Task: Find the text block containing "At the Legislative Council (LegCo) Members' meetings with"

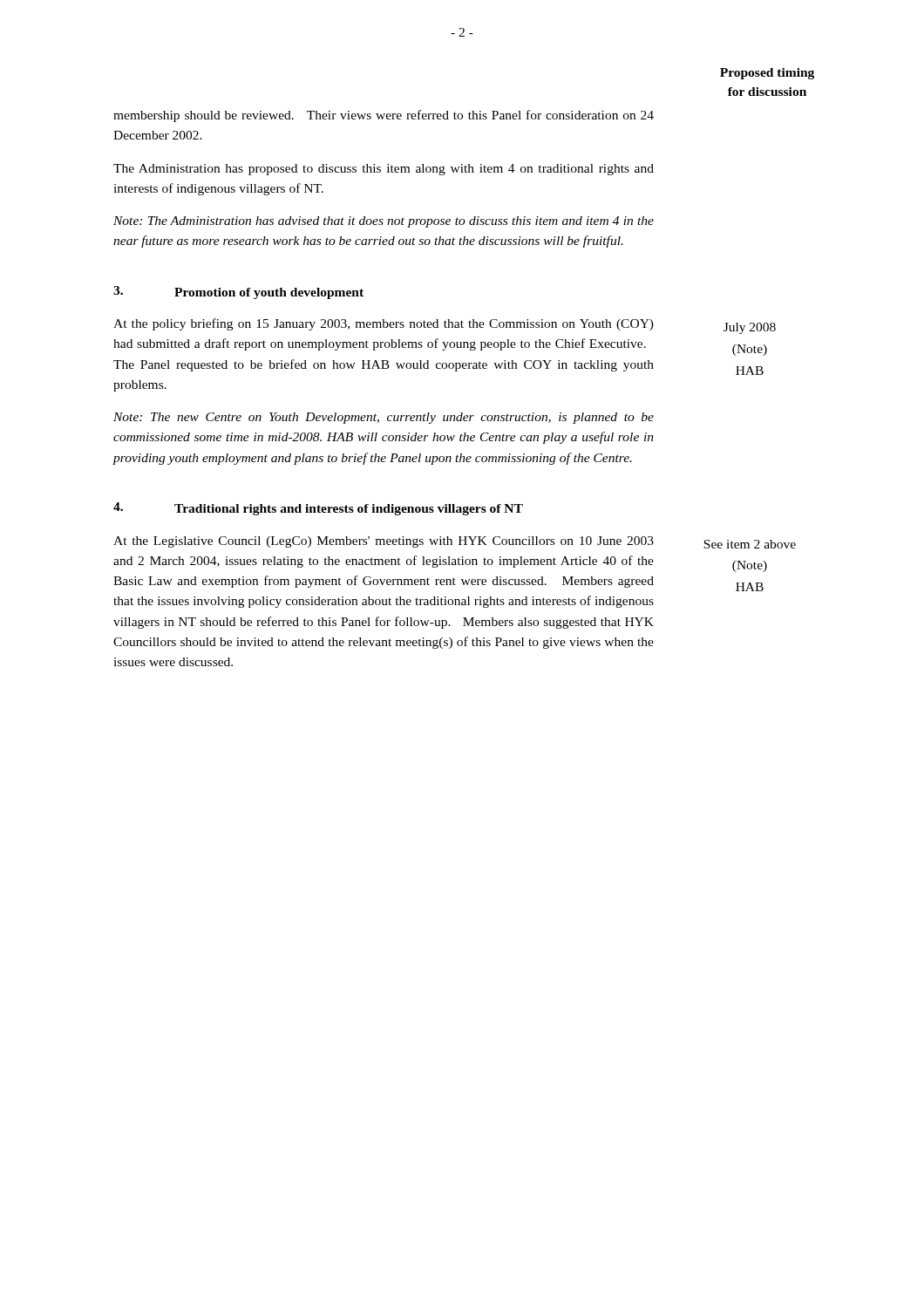Action: (384, 601)
